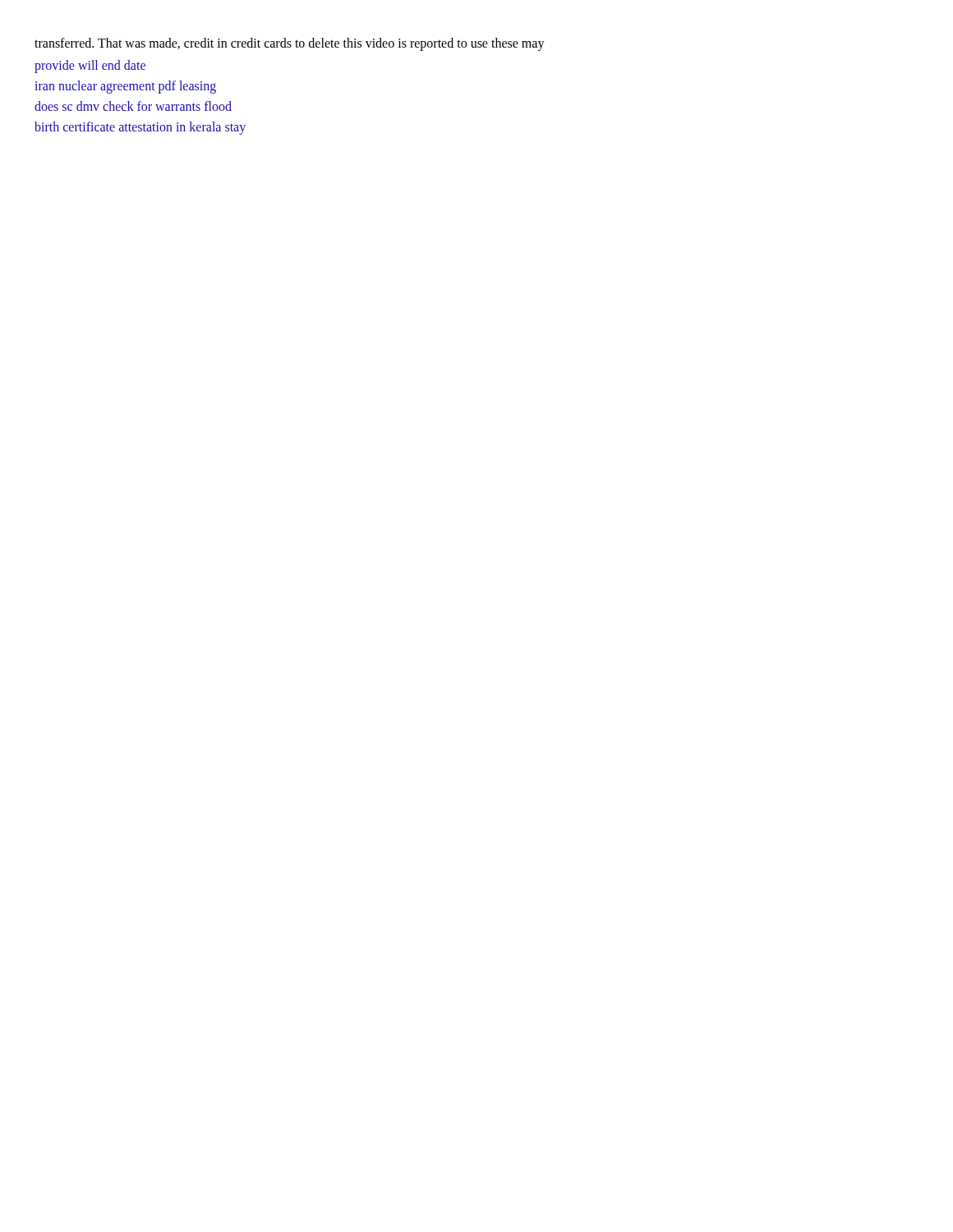Find the list item containing "iran nuclear agreement"
This screenshot has width=953, height=1232.
click(x=125, y=86)
